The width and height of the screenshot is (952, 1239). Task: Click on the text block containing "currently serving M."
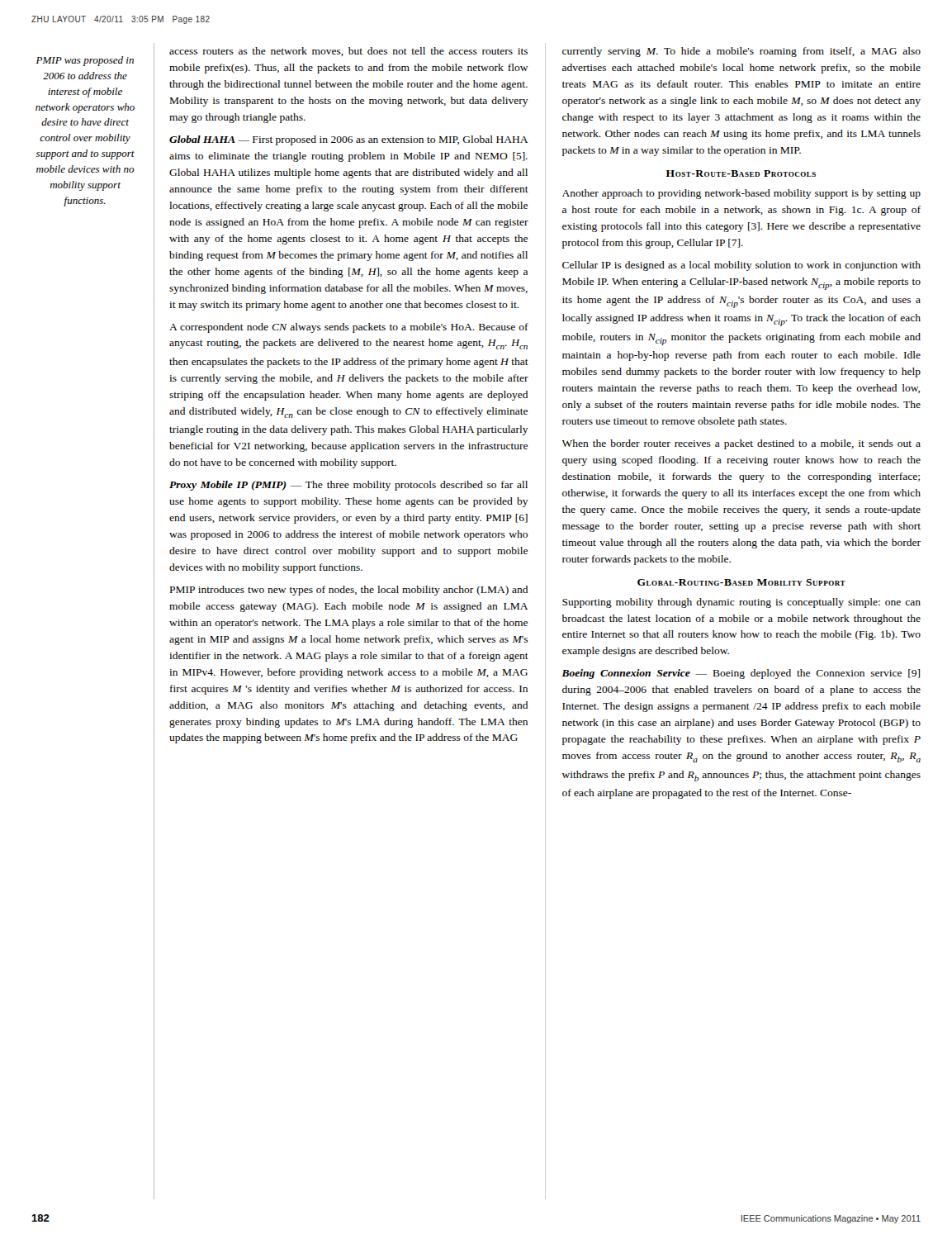pyautogui.click(x=741, y=101)
